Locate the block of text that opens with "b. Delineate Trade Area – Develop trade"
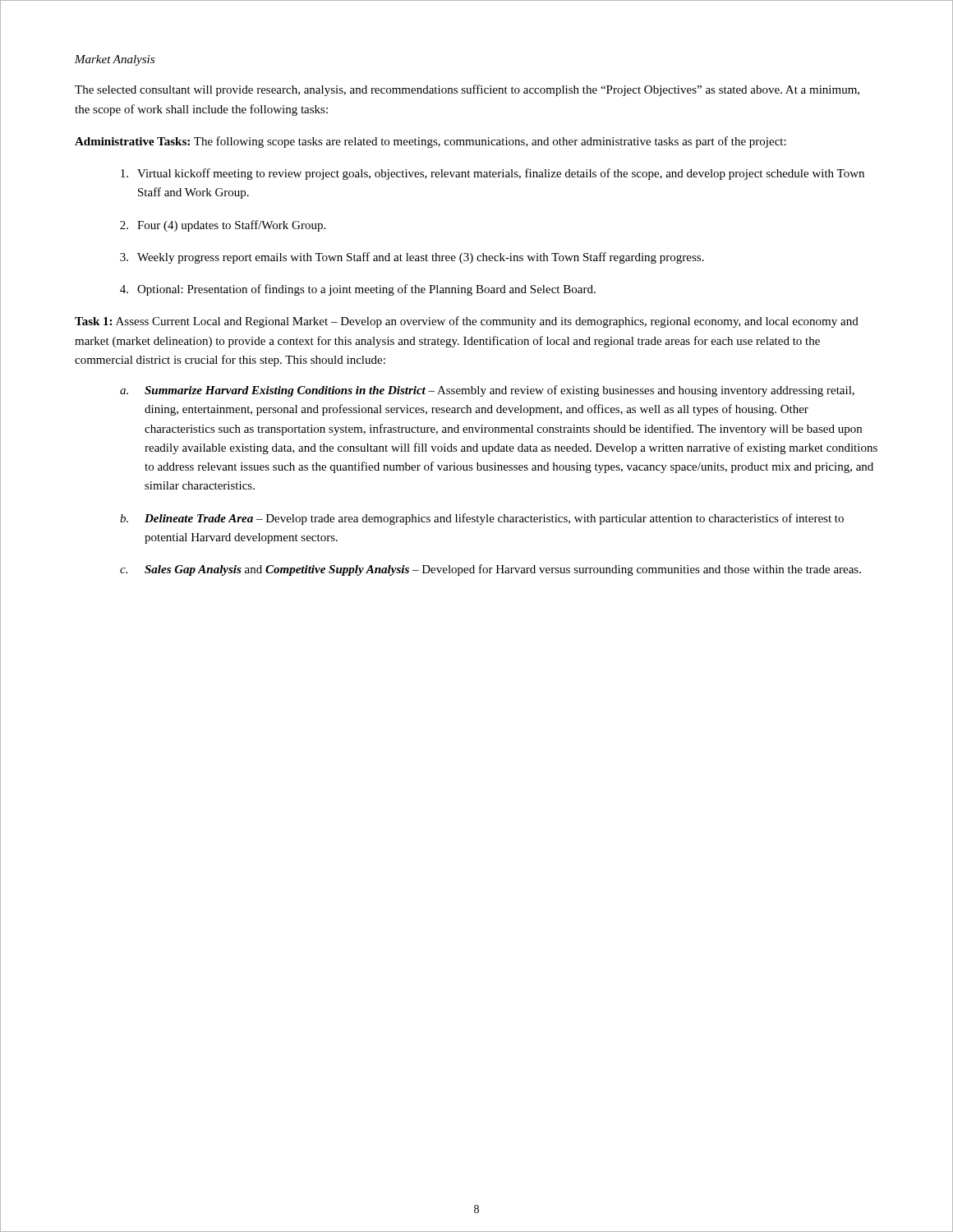Viewport: 953px width, 1232px height. pos(499,528)
